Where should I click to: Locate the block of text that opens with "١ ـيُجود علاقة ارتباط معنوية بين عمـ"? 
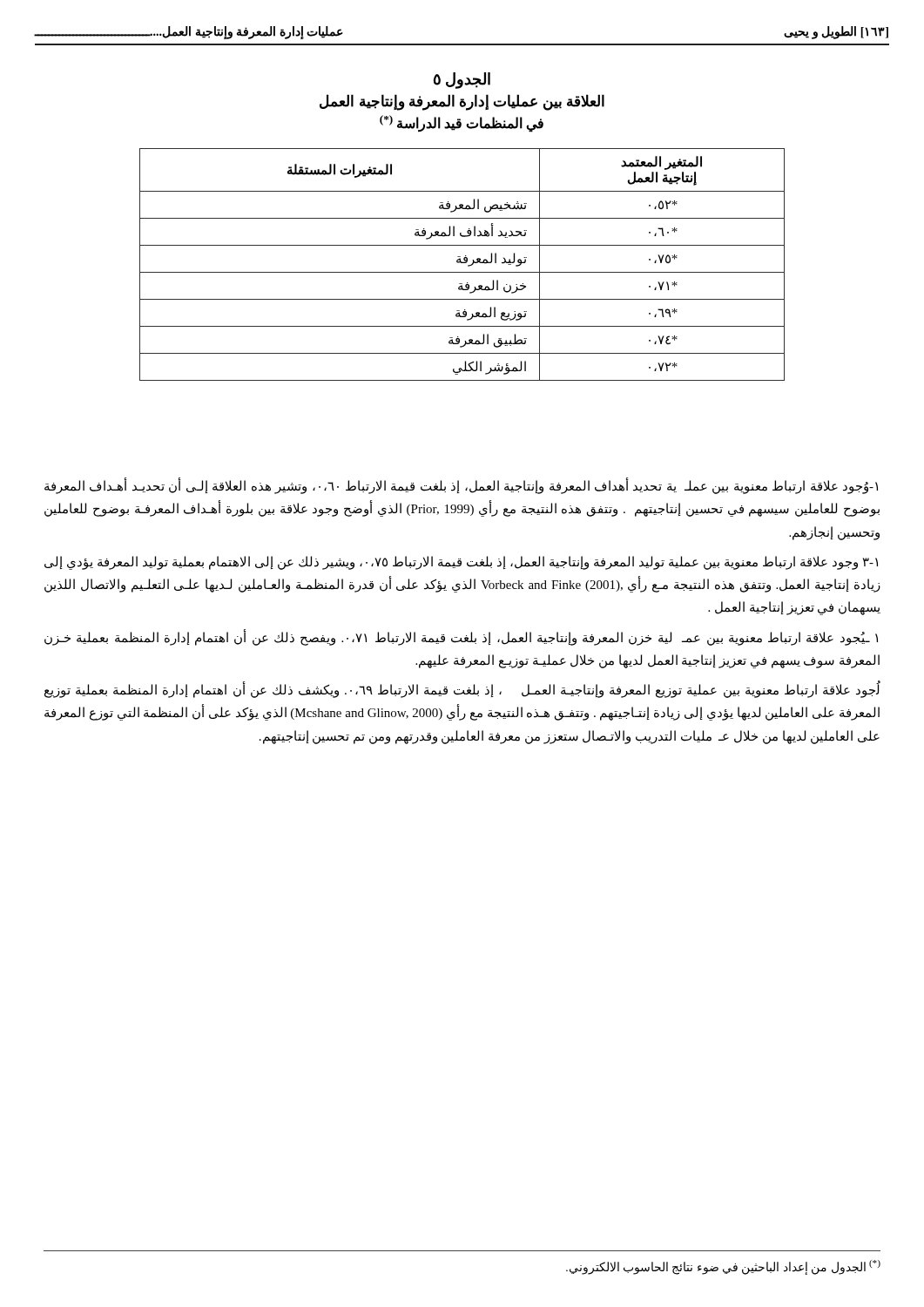pyautogui.click(x=462, y=649)
